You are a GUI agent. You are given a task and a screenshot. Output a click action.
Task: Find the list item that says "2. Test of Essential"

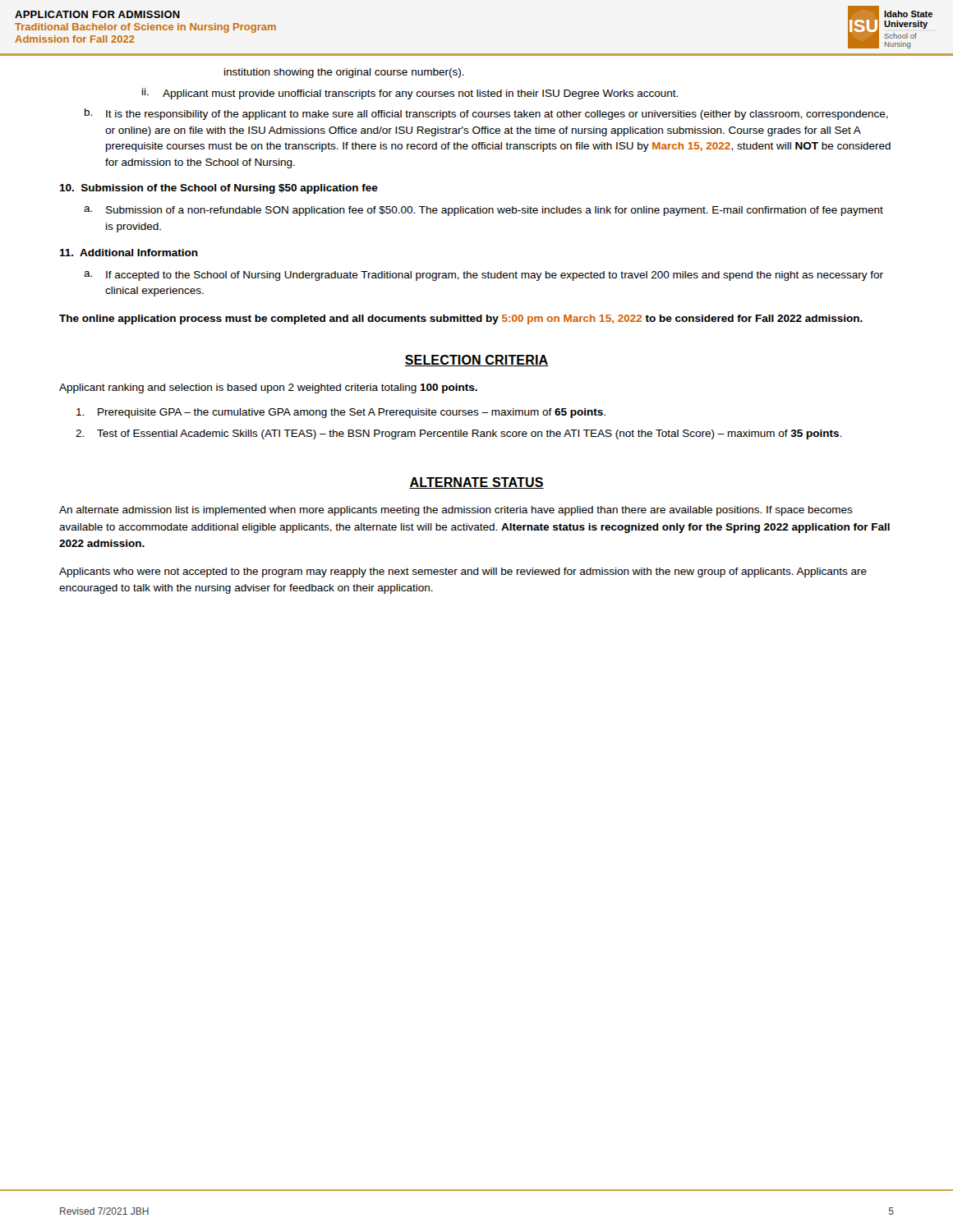point(459,433)
